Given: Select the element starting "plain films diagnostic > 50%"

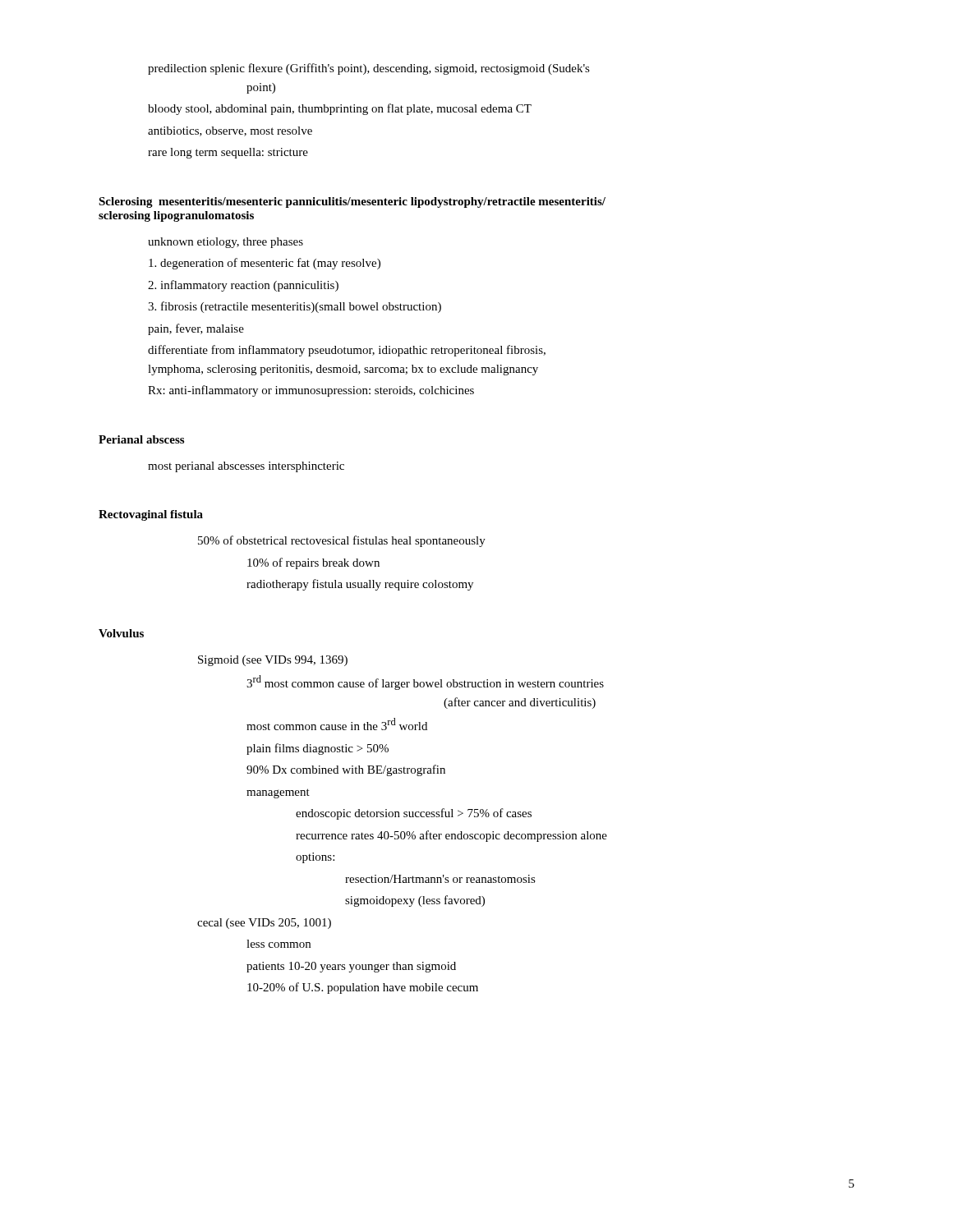Looking at the screenshot, I should (318, 749).
